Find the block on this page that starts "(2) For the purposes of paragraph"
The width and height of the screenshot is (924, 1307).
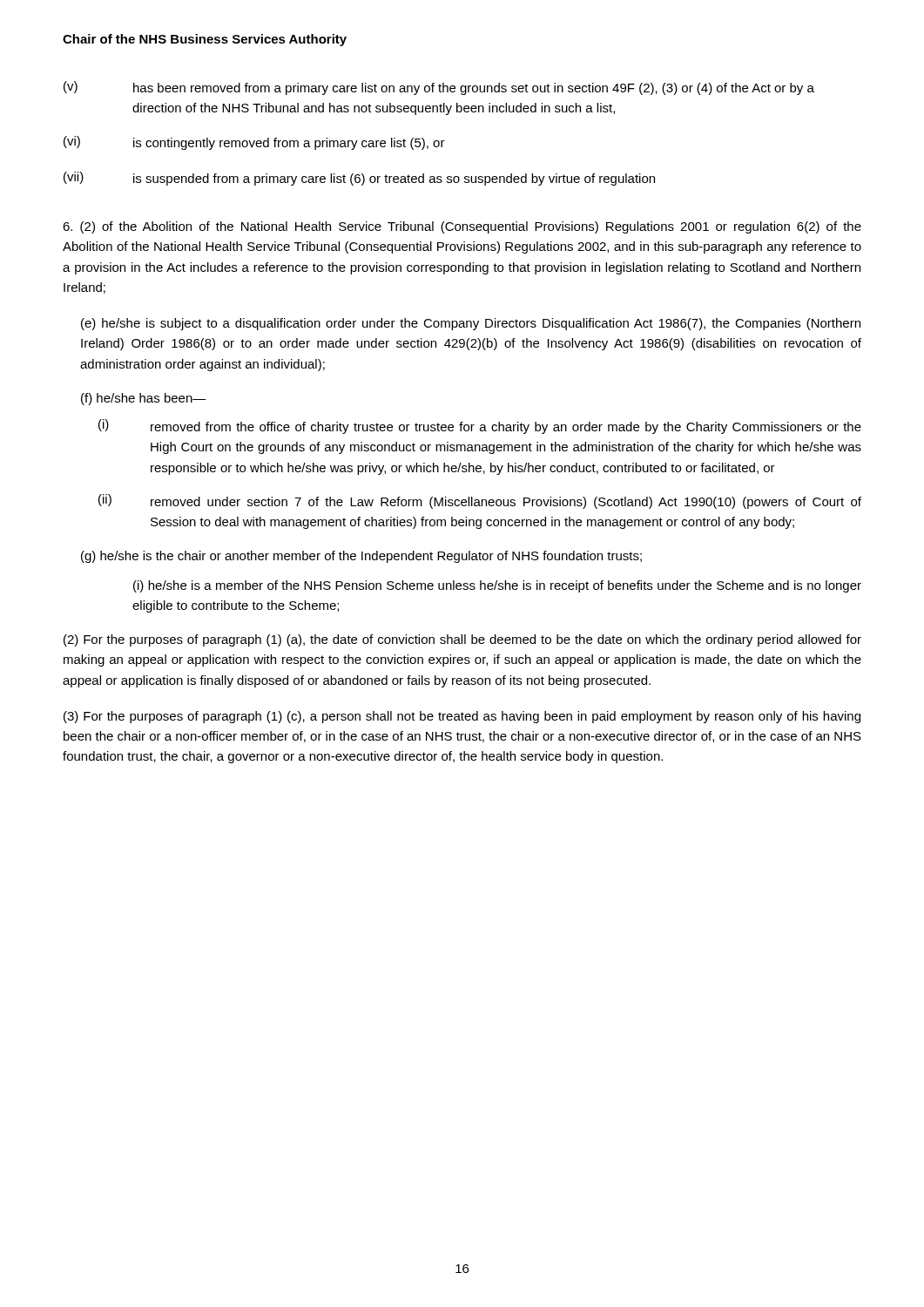click(462, 659)
